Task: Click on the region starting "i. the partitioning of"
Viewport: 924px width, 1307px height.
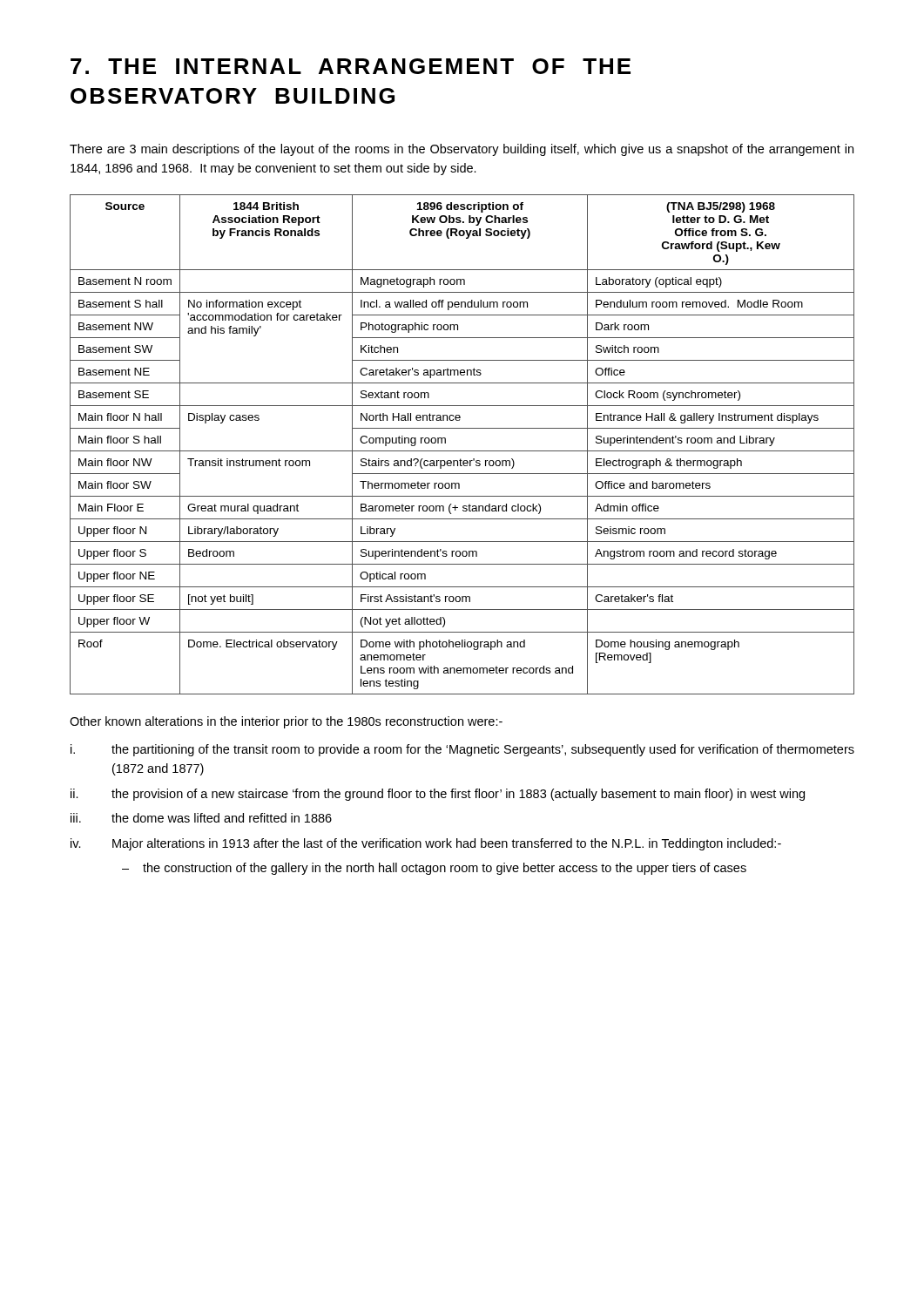Action: point(462,759)
